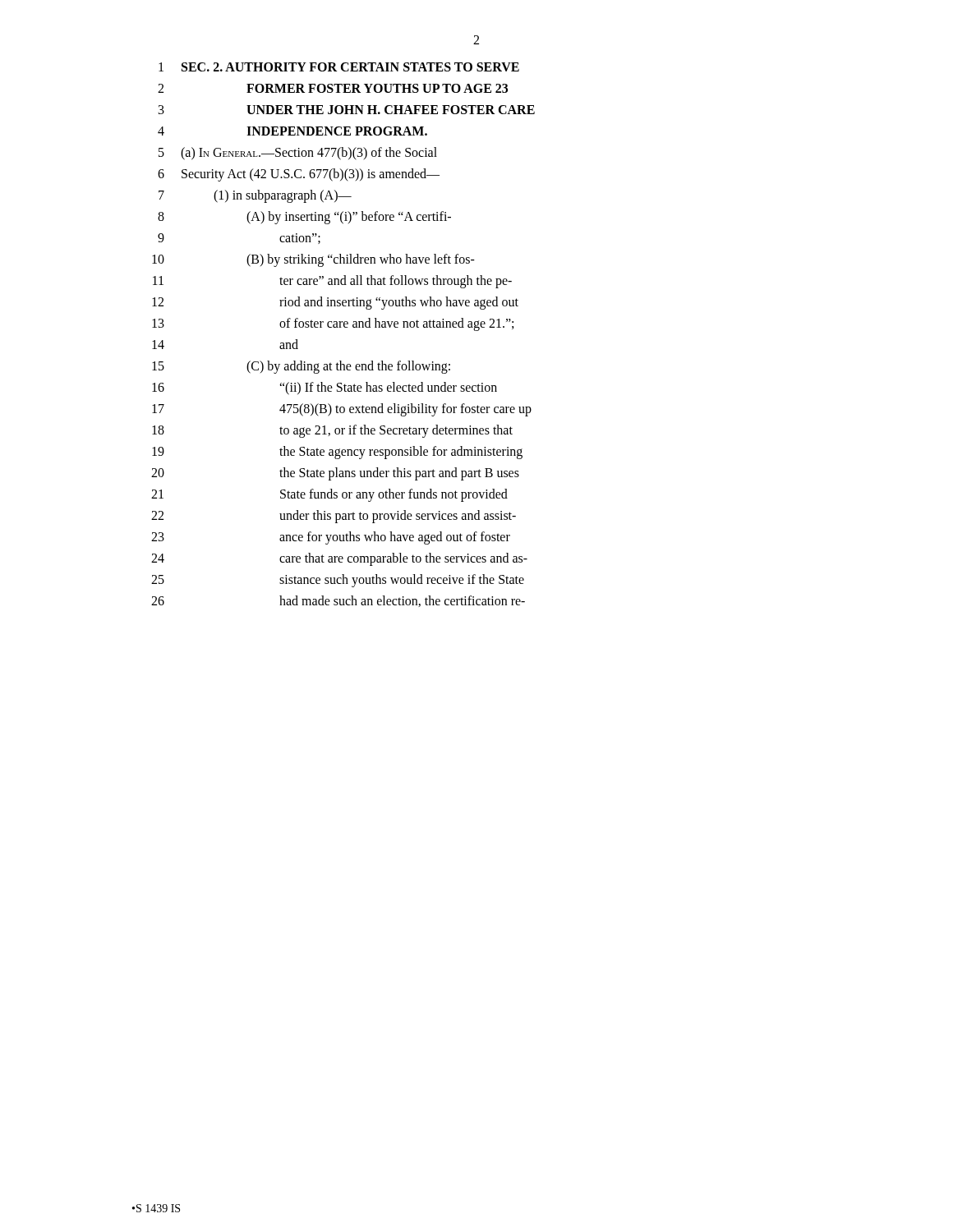Image resolution: width=953 pixels, height=1232 pixels.
Task: Point to the block beginning "18 to age 21,"
Action: [x=501, y=430]
